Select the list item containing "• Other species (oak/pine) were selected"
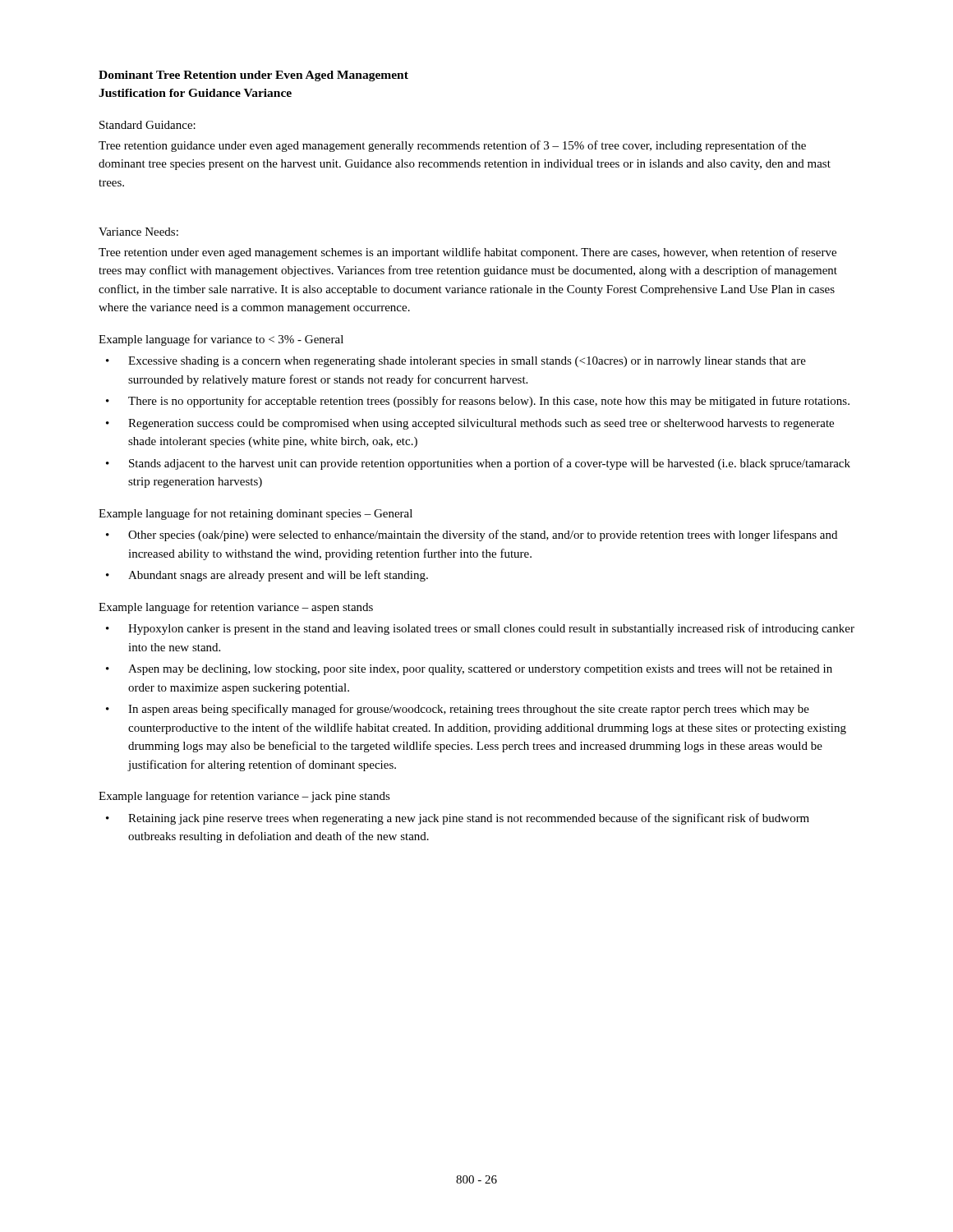 (x=476, y=544)
